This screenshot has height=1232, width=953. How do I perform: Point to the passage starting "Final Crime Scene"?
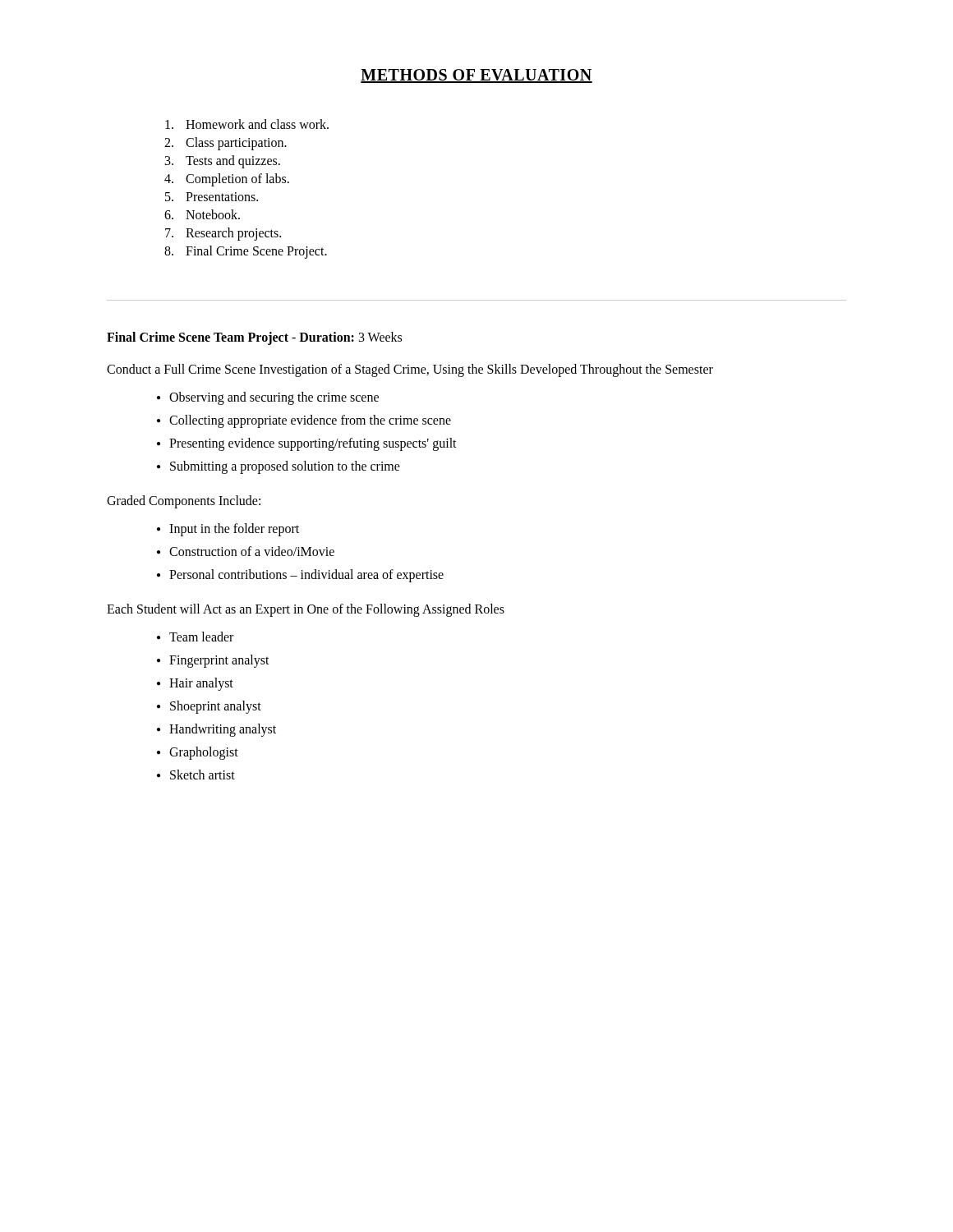coord(255,337)
